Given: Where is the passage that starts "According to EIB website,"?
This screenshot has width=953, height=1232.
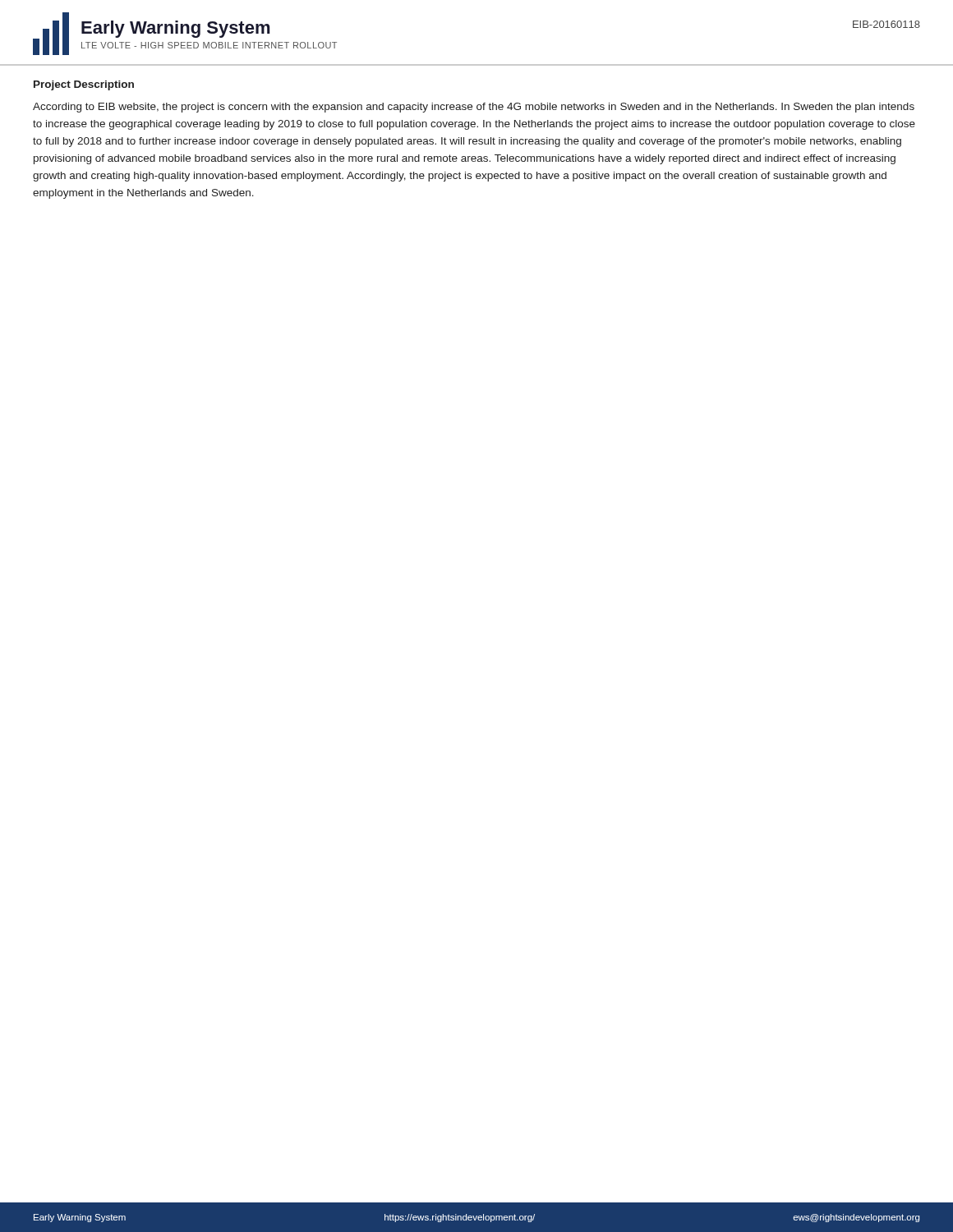Looking at the screenshot, I should (474, 149).
